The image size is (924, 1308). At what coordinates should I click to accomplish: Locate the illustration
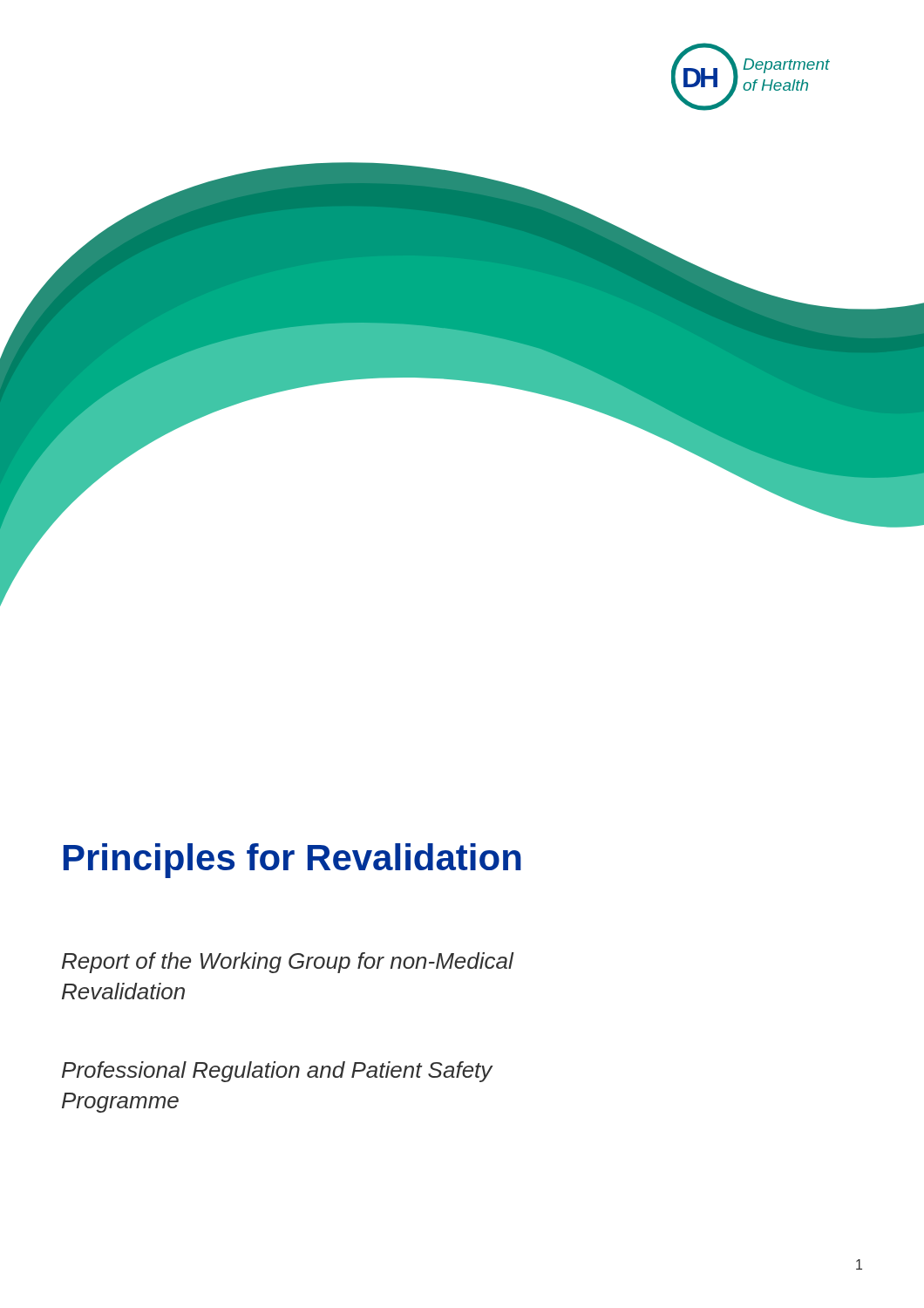pyautogui.click(x=462, y=384)
